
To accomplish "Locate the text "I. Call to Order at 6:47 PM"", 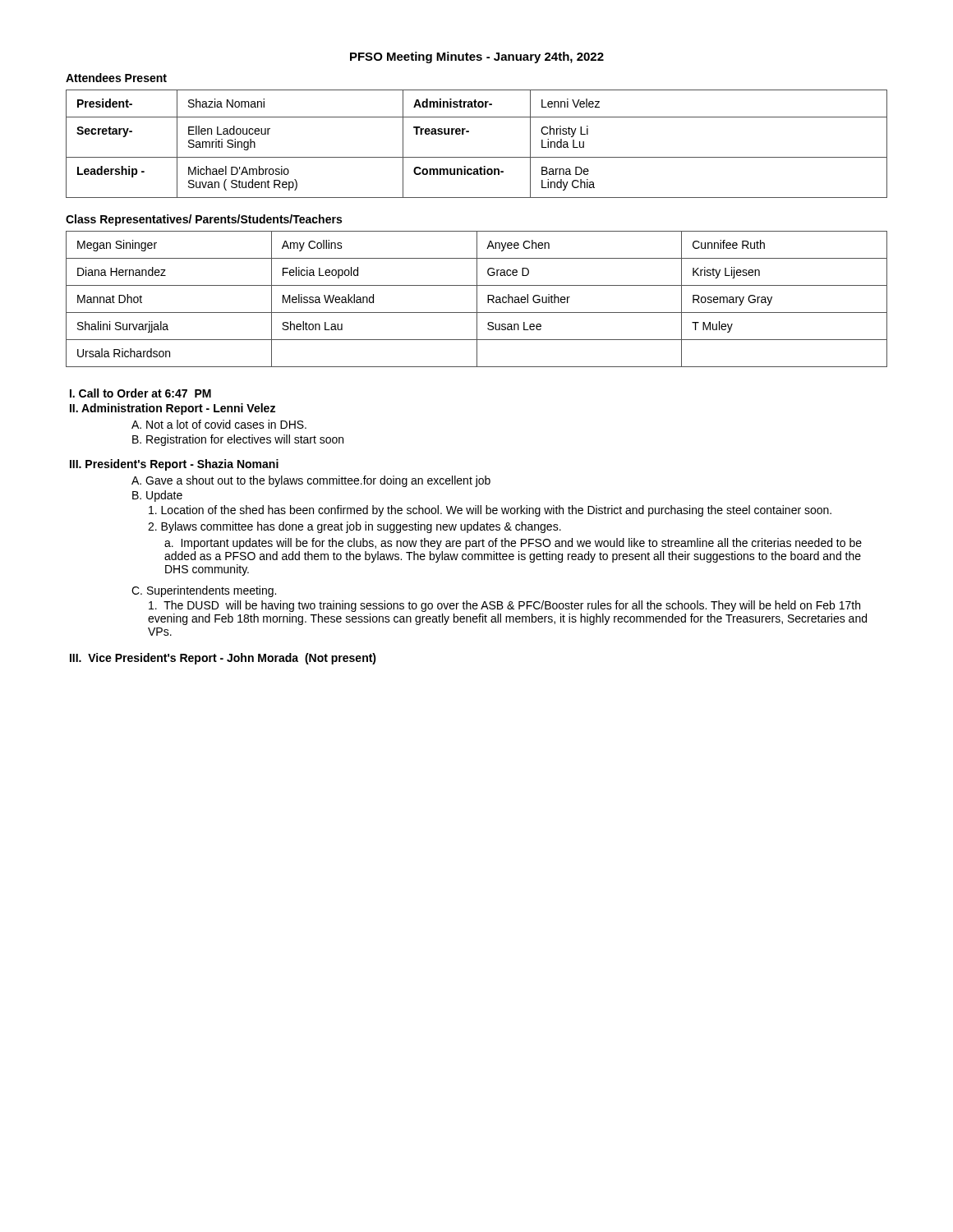I will point(139,393).
